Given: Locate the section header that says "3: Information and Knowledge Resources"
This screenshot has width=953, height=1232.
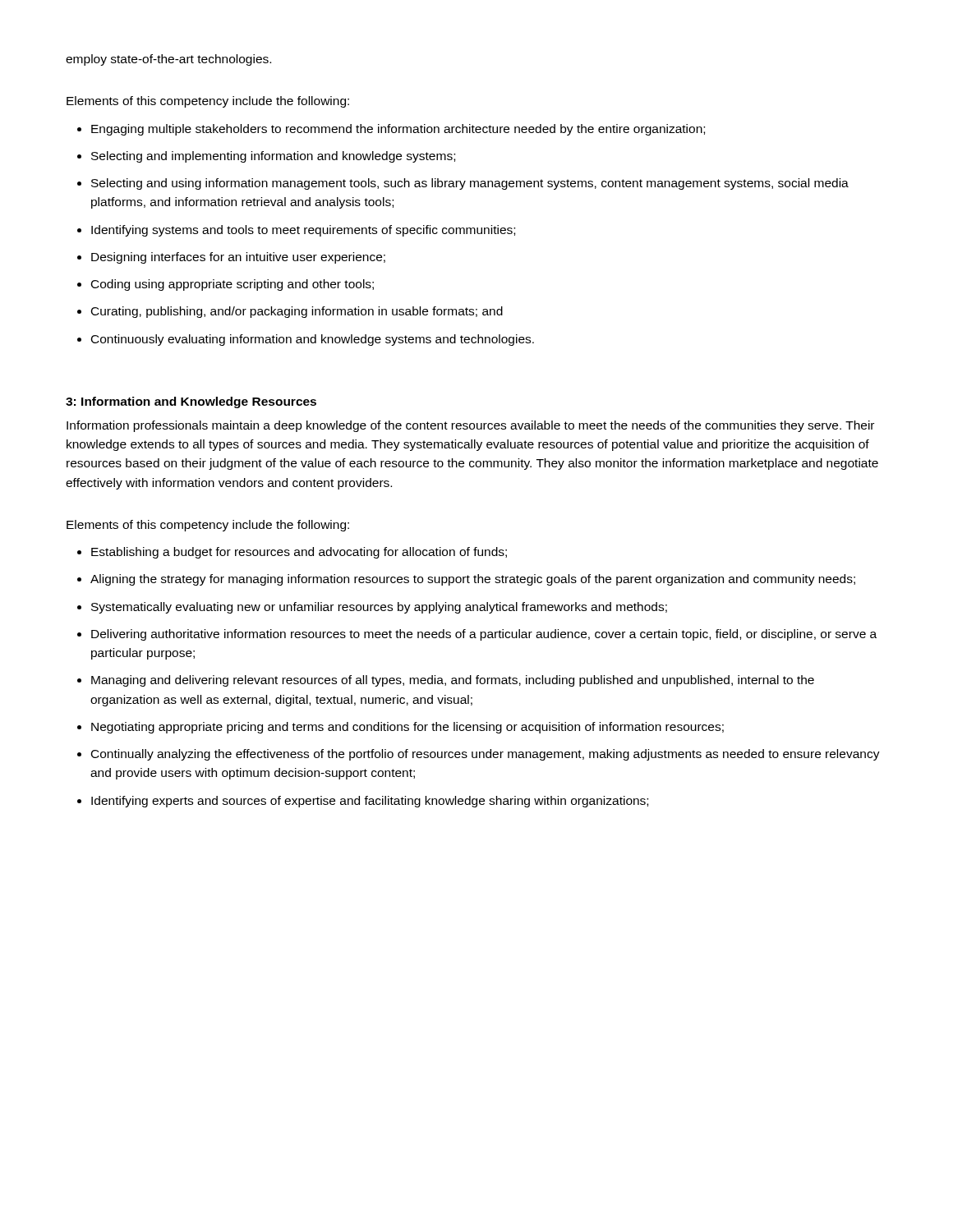Looking at the screenshot, I should [191, 401].
